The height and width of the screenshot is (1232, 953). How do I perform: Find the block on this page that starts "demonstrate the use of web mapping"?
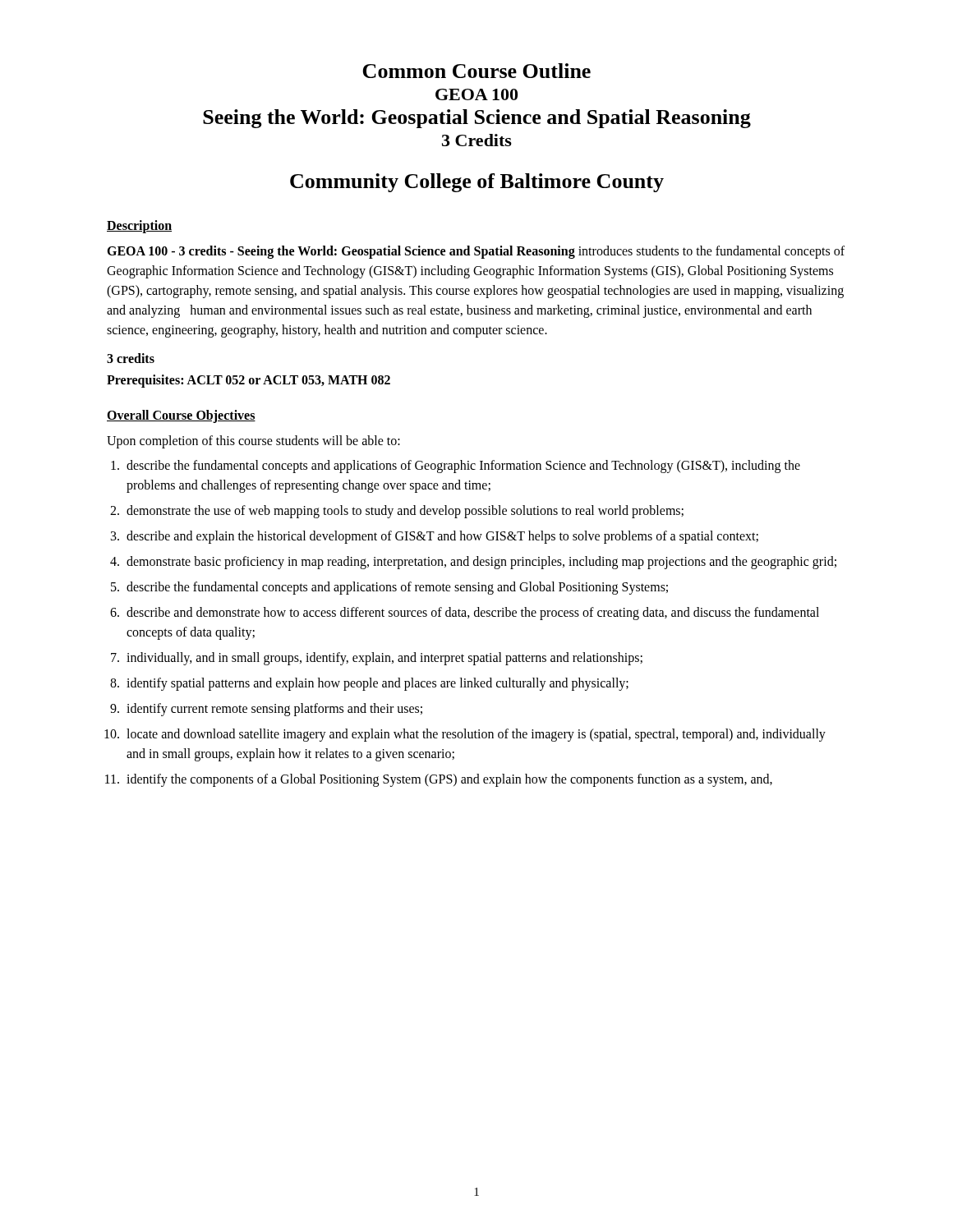(x=405, y=511)
